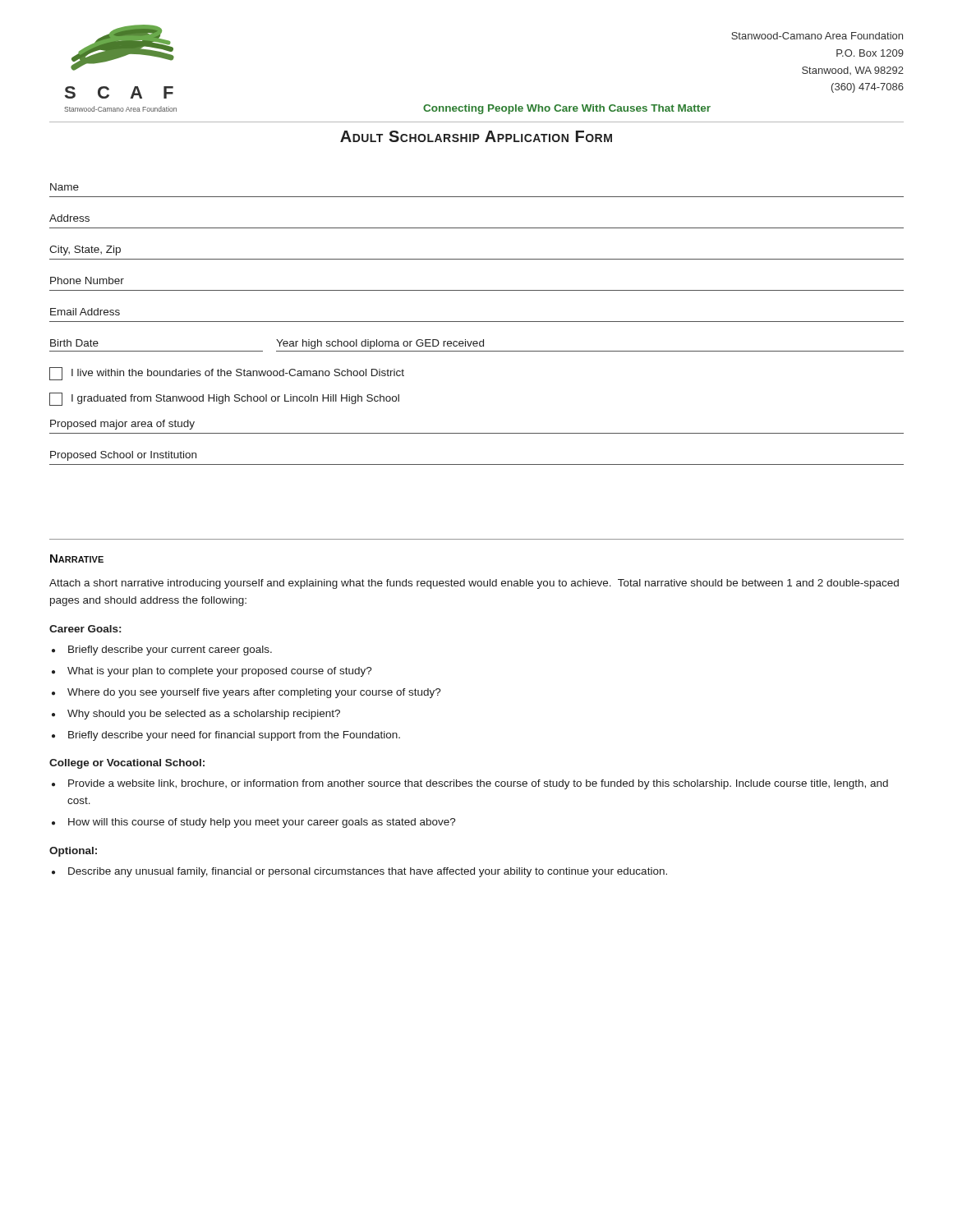Where is the passage that starts "Birth Date Year high school diploma or GED"?
Screen dimensions: 1232x953
pyautogui.click(x=476, y=344)
